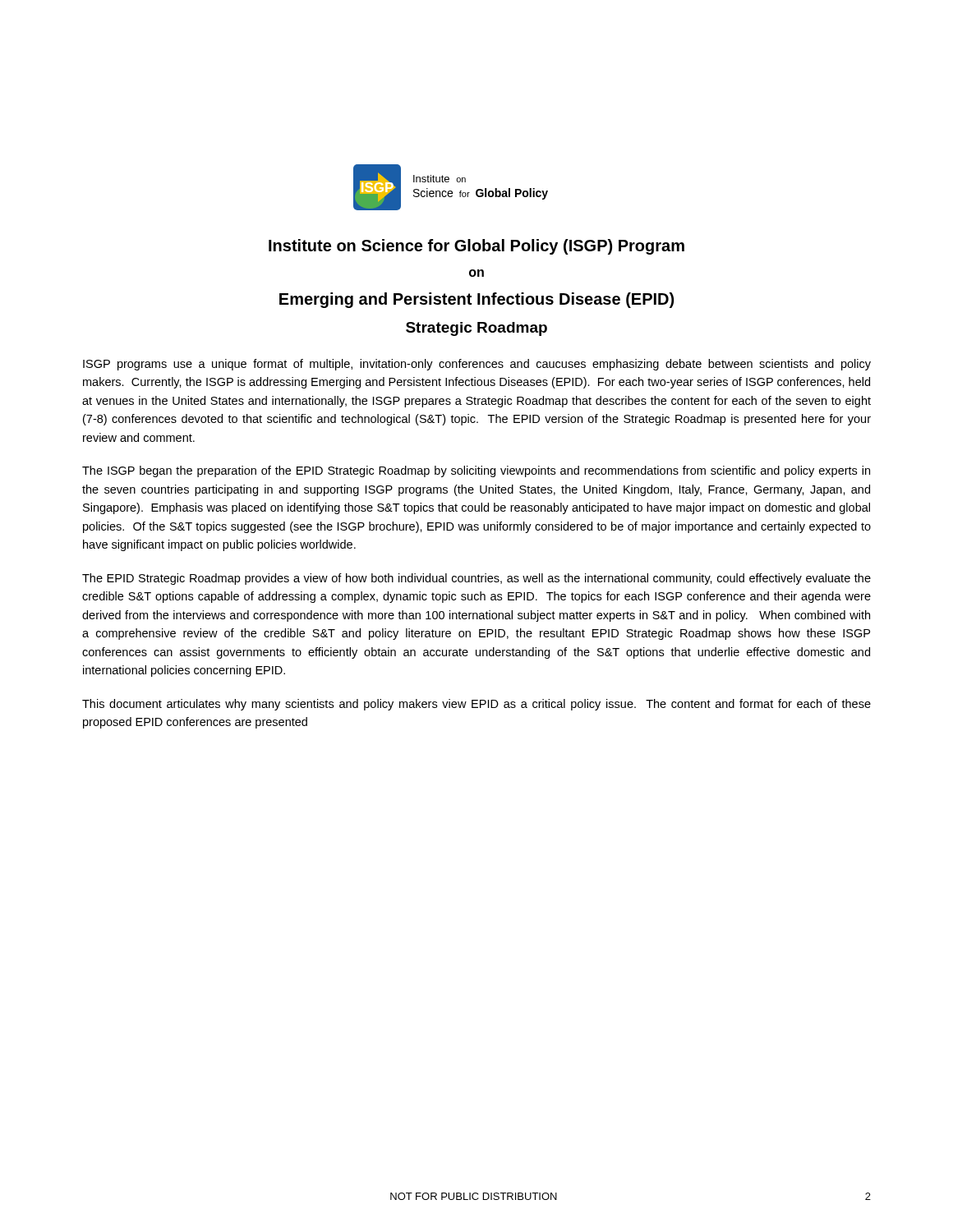This screenshot has height=1232, width=953.
Task: Find "Strategic Roadmap" on this page
Action: (476, 327)
